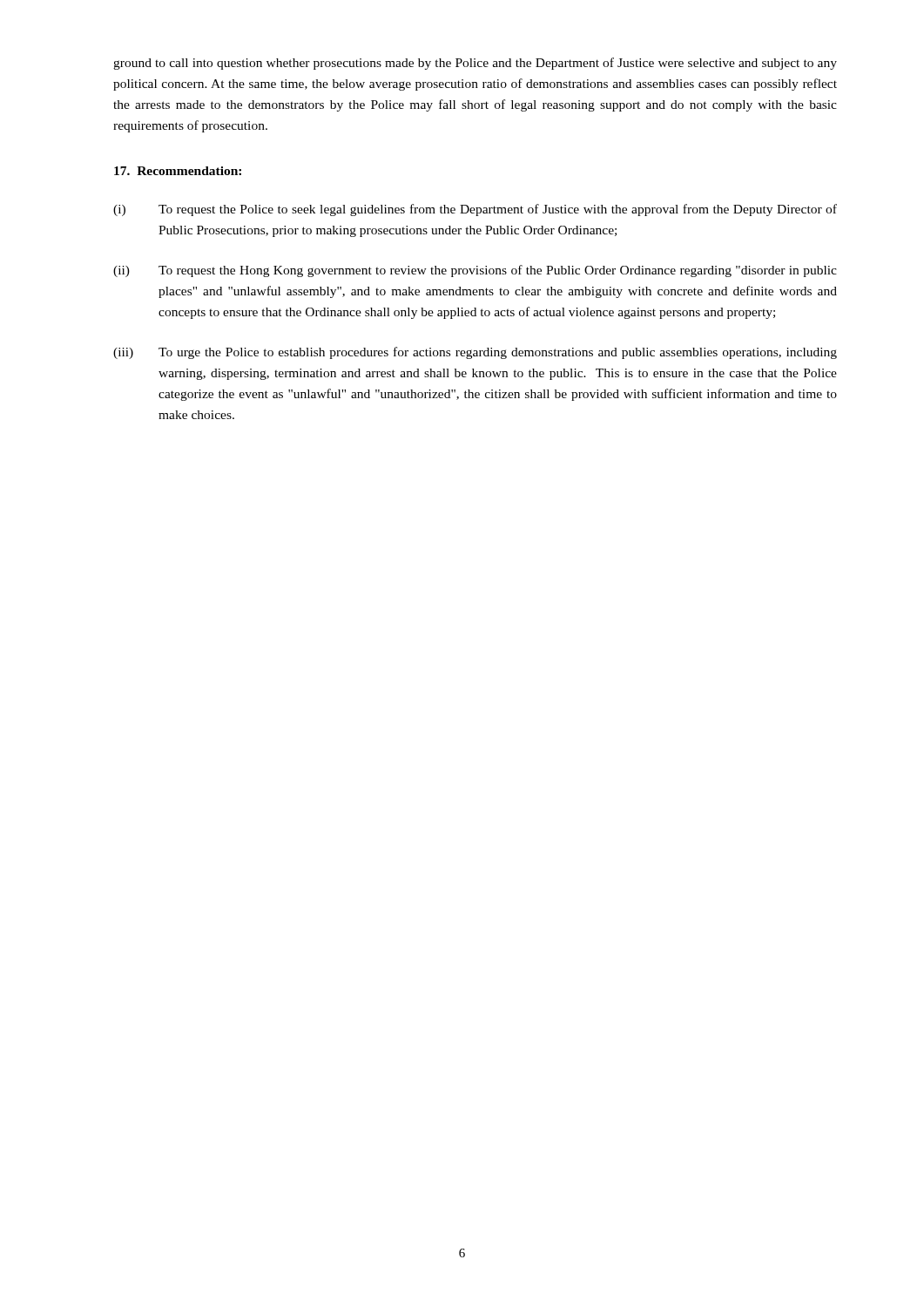Point to the block beginning "ground to call into question whether prosecutions"

point(475,94)
